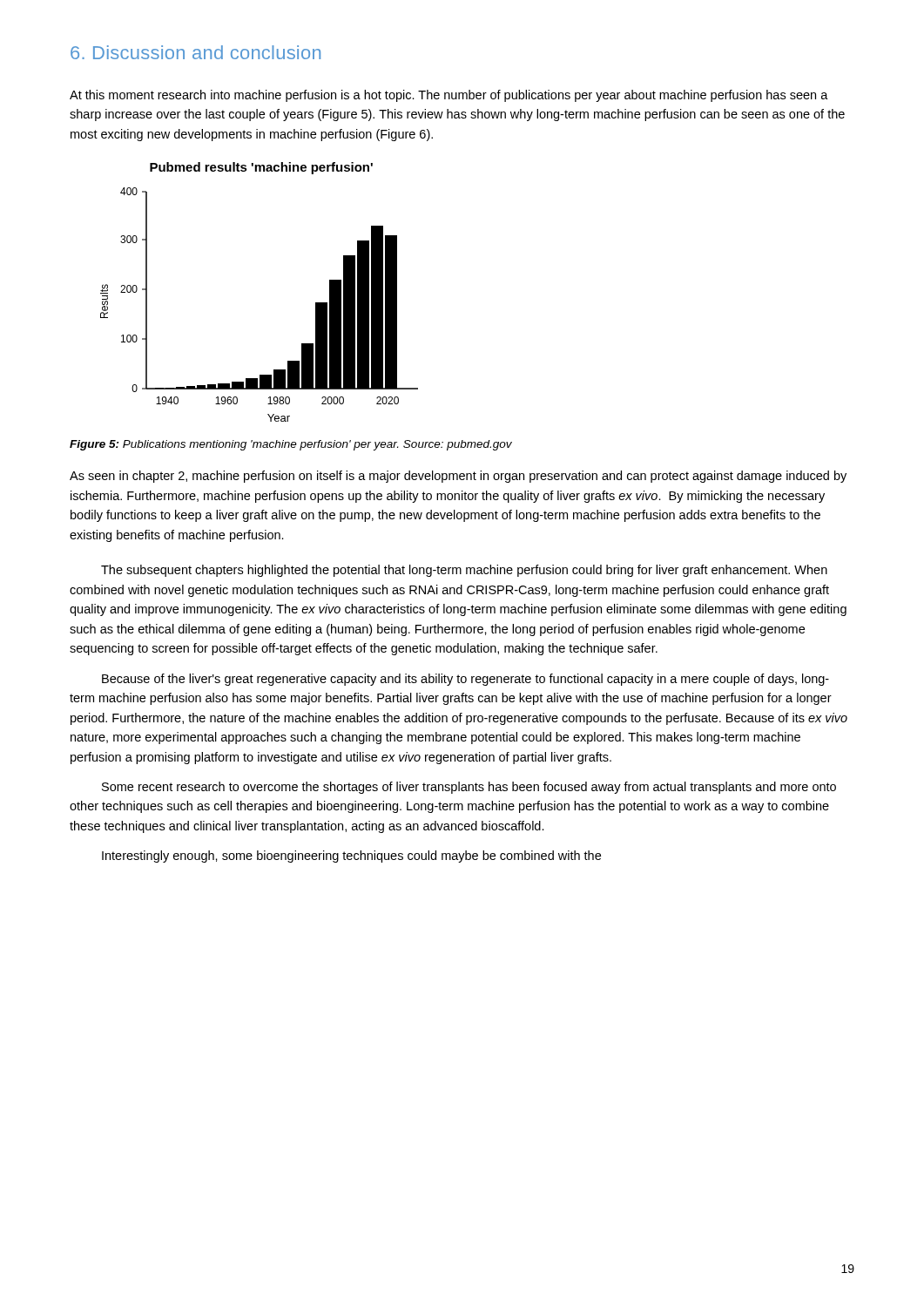Locate the text starting "As seen in chapter"
Viewport: 924px width, 1307px height.
pos(458,505)
